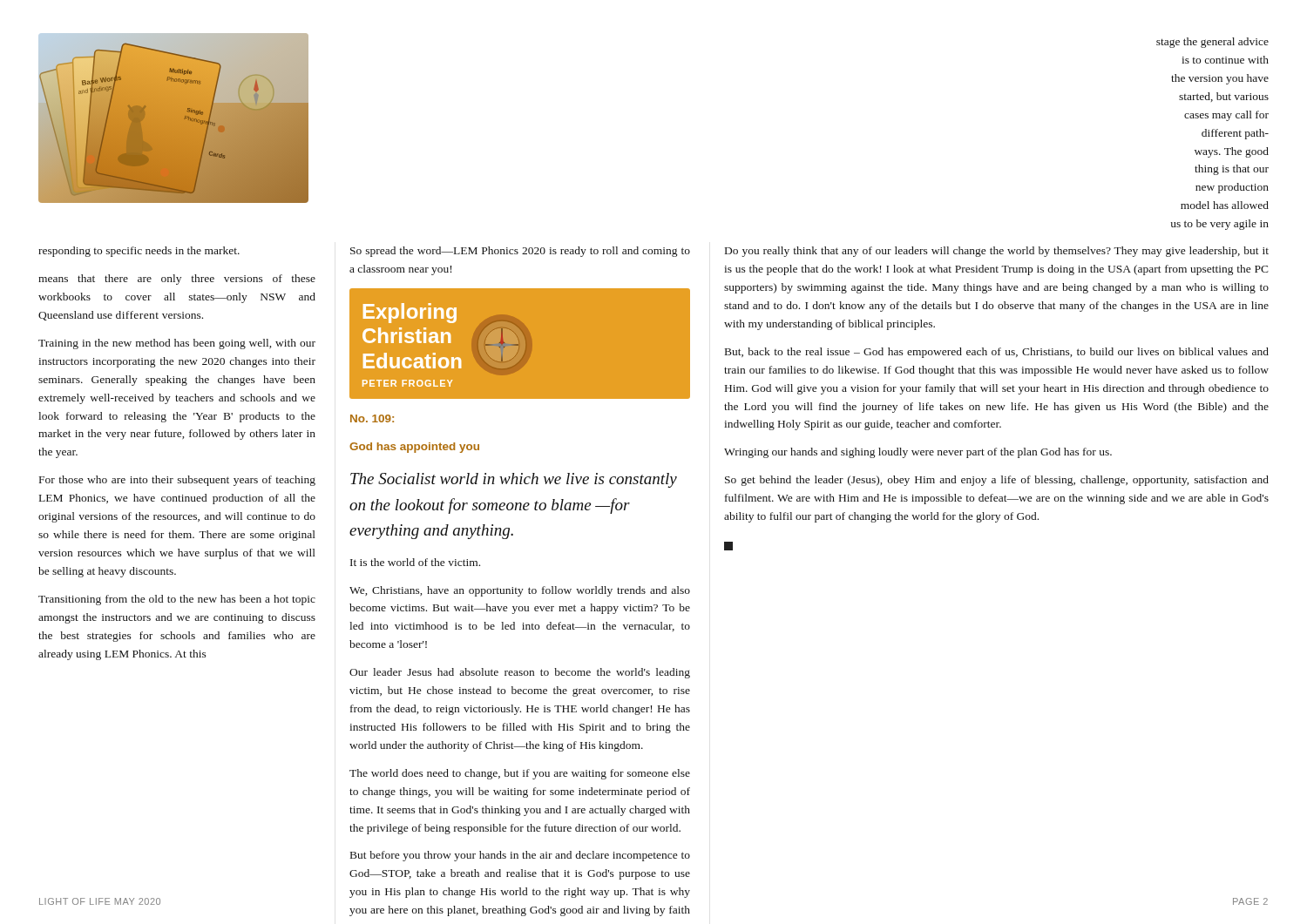Click the passage that begins "stage the general advice is to continue"
This screenshot has height=924, width=1307.
click(1212, 132)
